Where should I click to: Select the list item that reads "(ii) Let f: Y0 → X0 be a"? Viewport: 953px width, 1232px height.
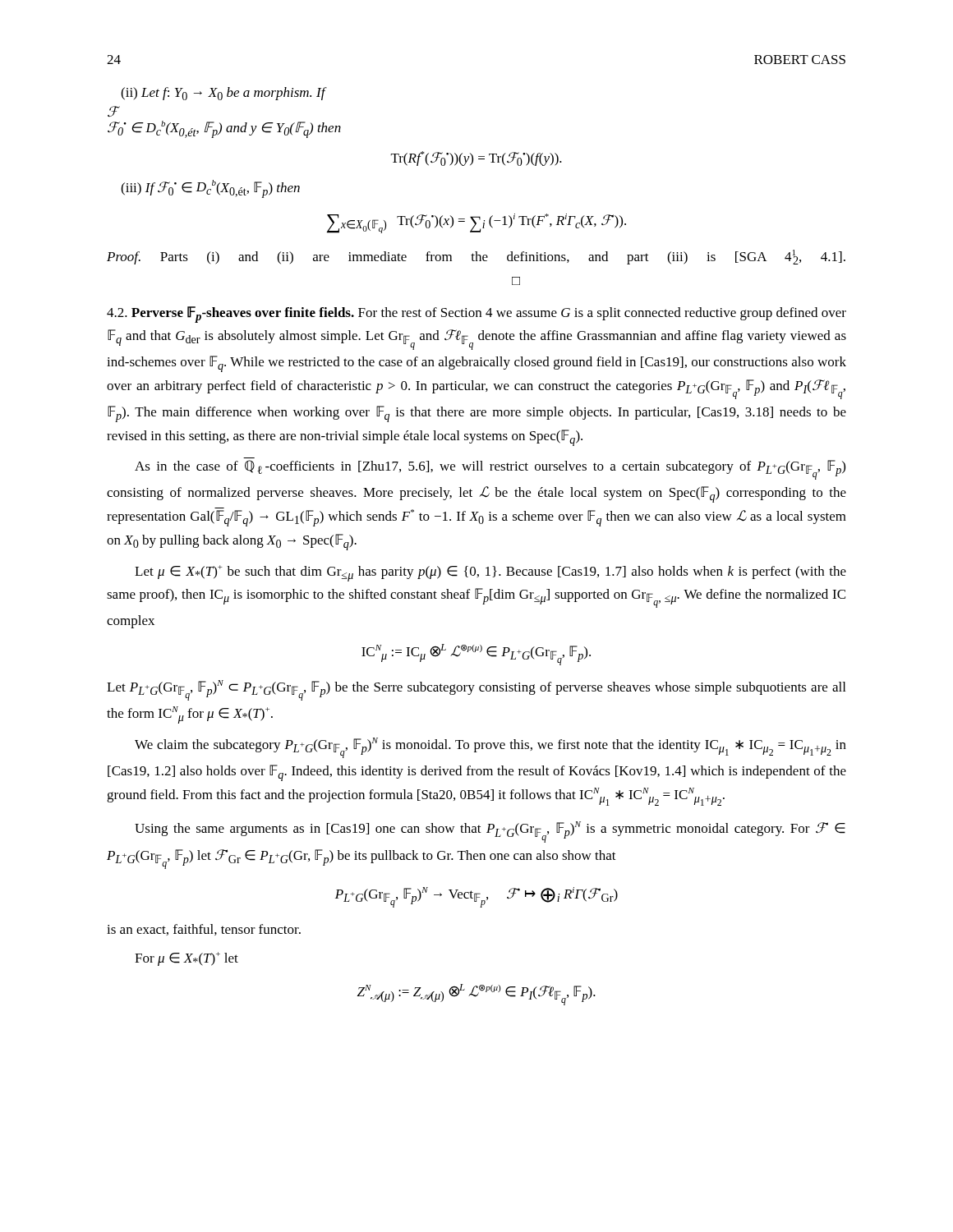click(224, 94)
